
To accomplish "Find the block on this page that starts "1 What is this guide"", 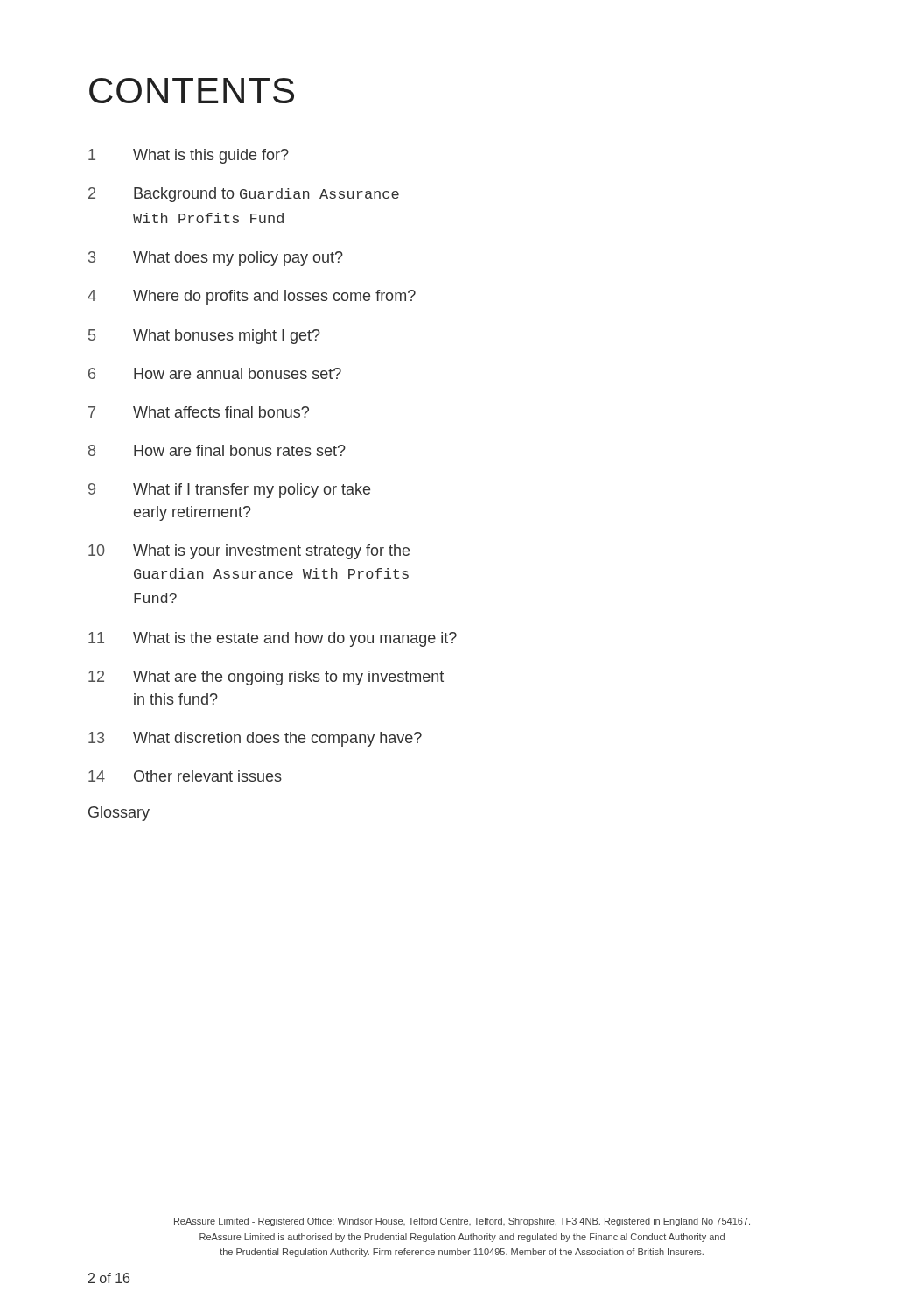I will (188, 155).
